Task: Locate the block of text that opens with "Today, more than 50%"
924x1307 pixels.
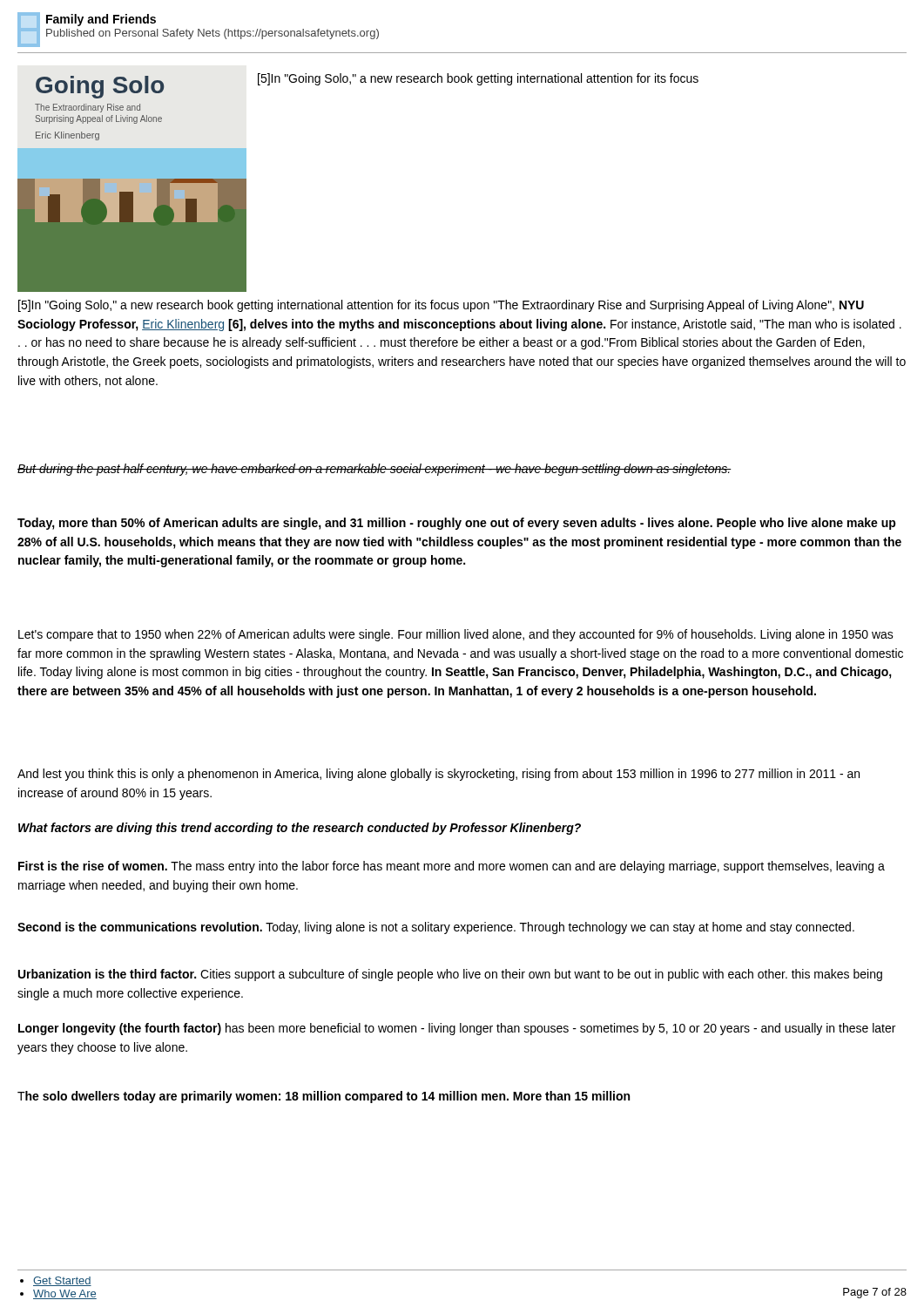Action: point(460,542)
